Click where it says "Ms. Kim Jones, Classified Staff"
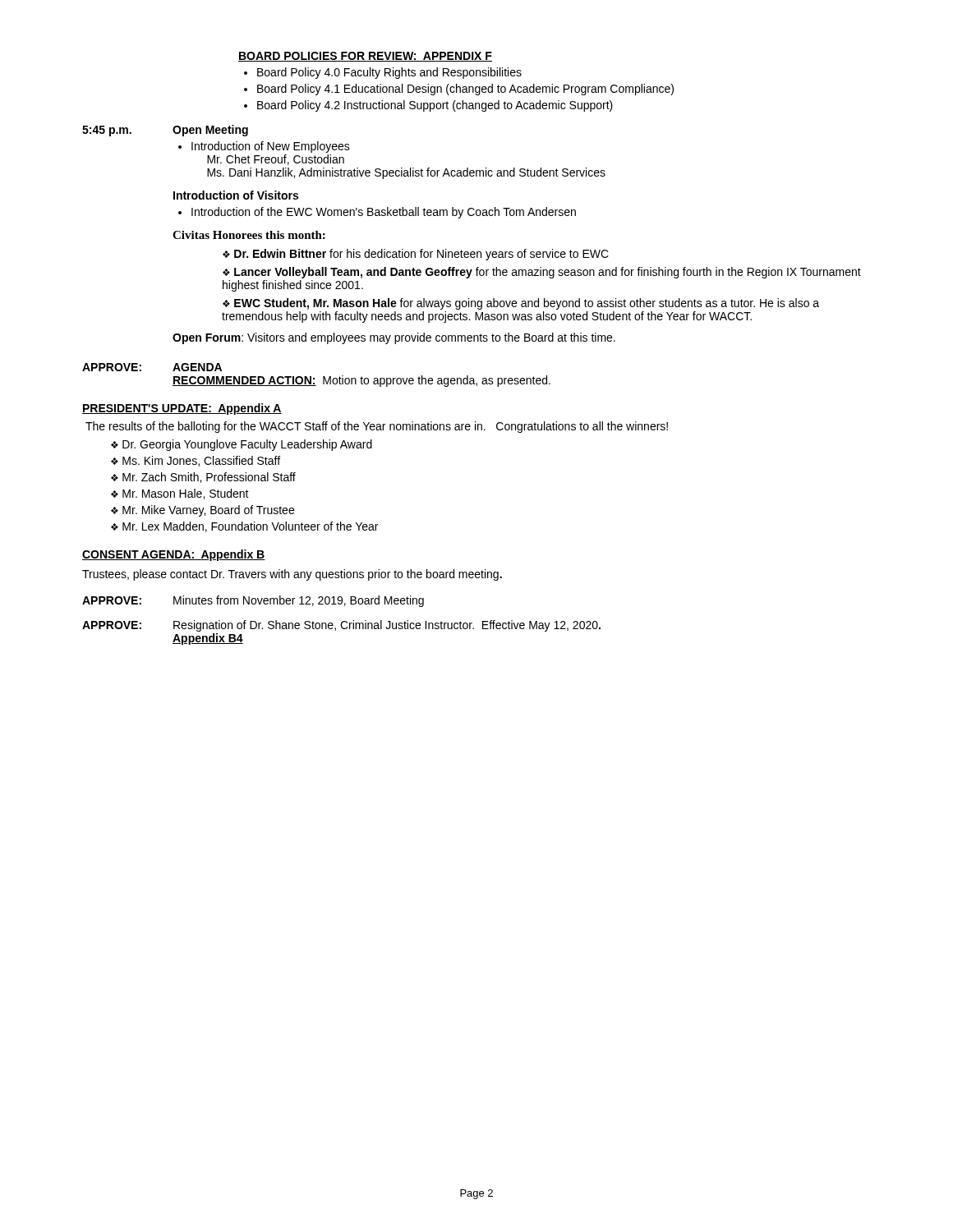This screenshot has width=953, height=1232. pyautogui.click(x=201, y=461)
